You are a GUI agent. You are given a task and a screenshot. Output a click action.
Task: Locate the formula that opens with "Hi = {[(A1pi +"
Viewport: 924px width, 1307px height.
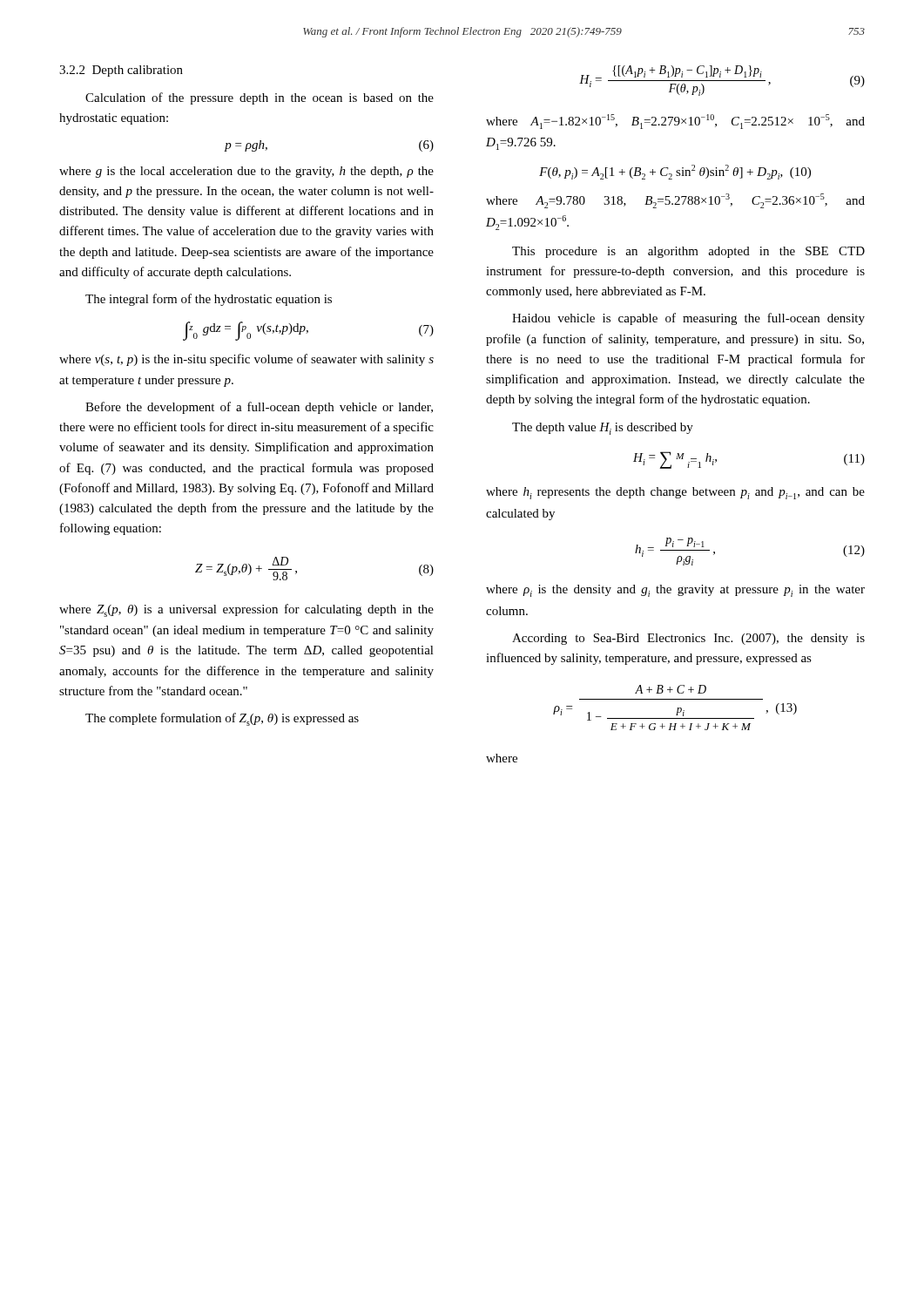(722, 80)
